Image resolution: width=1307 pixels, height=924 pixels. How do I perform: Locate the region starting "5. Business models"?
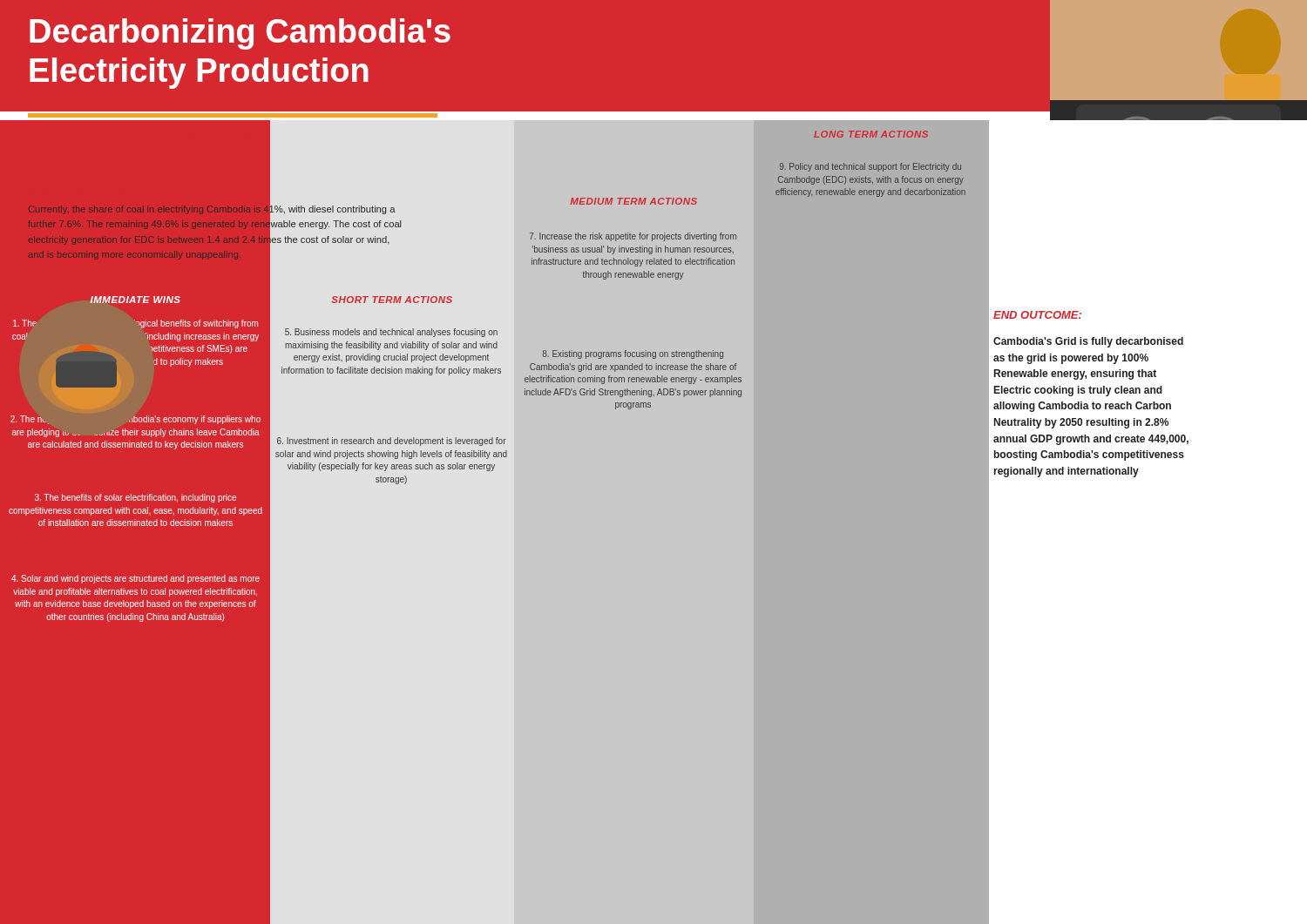tap(391, 351)
